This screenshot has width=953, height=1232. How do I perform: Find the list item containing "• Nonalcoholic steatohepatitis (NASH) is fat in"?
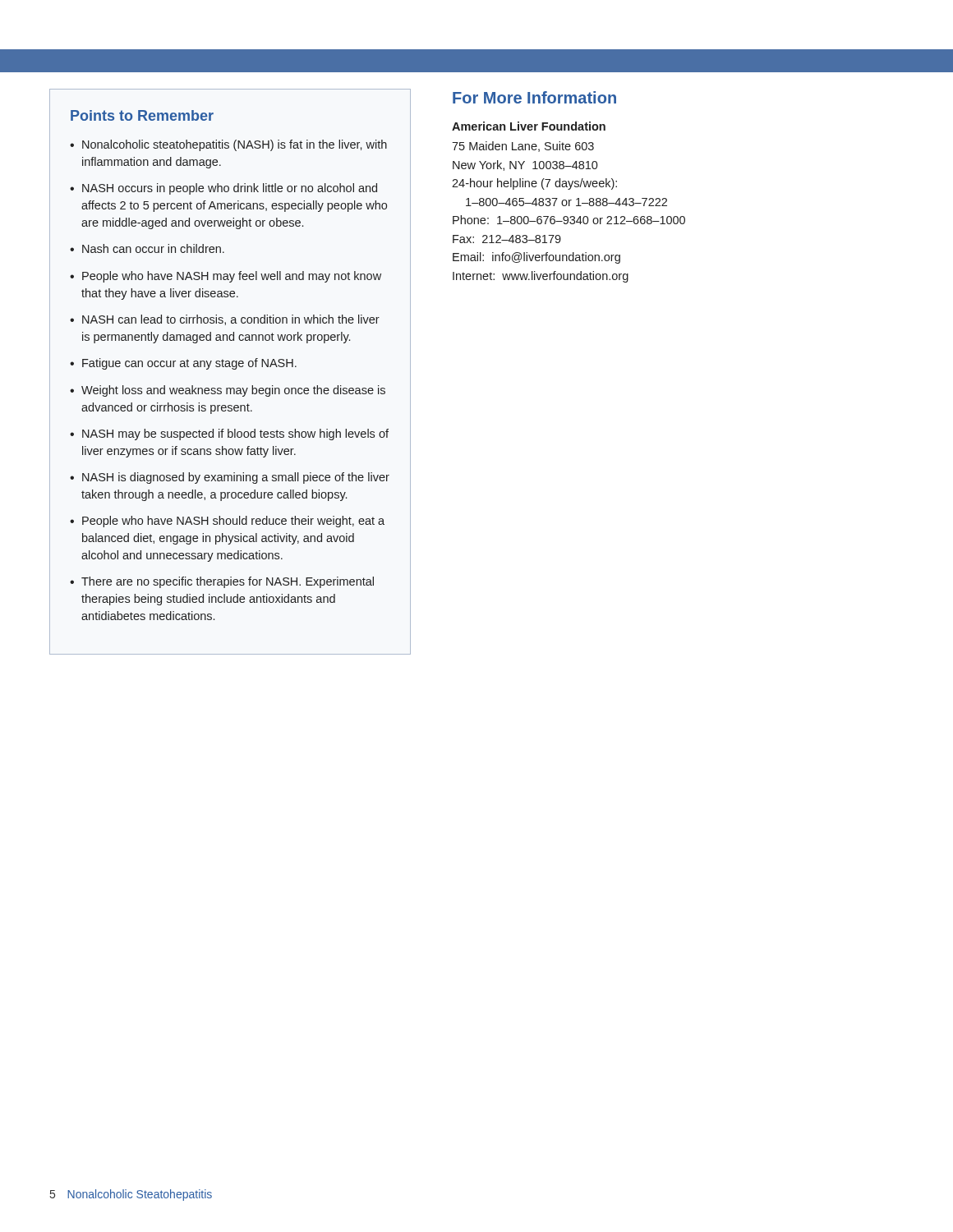click(x=230, y=154)
